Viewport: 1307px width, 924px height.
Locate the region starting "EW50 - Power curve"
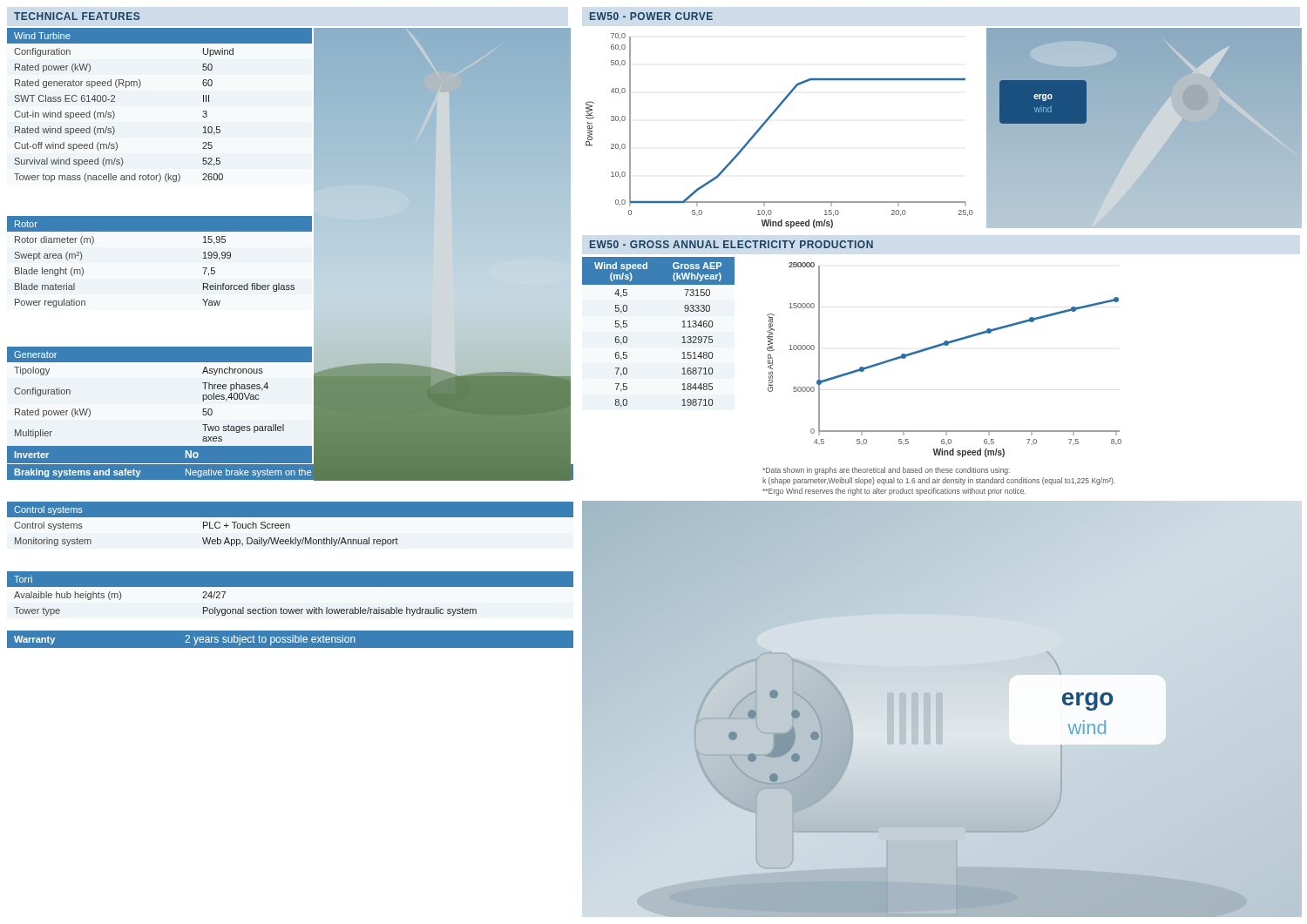651,16
